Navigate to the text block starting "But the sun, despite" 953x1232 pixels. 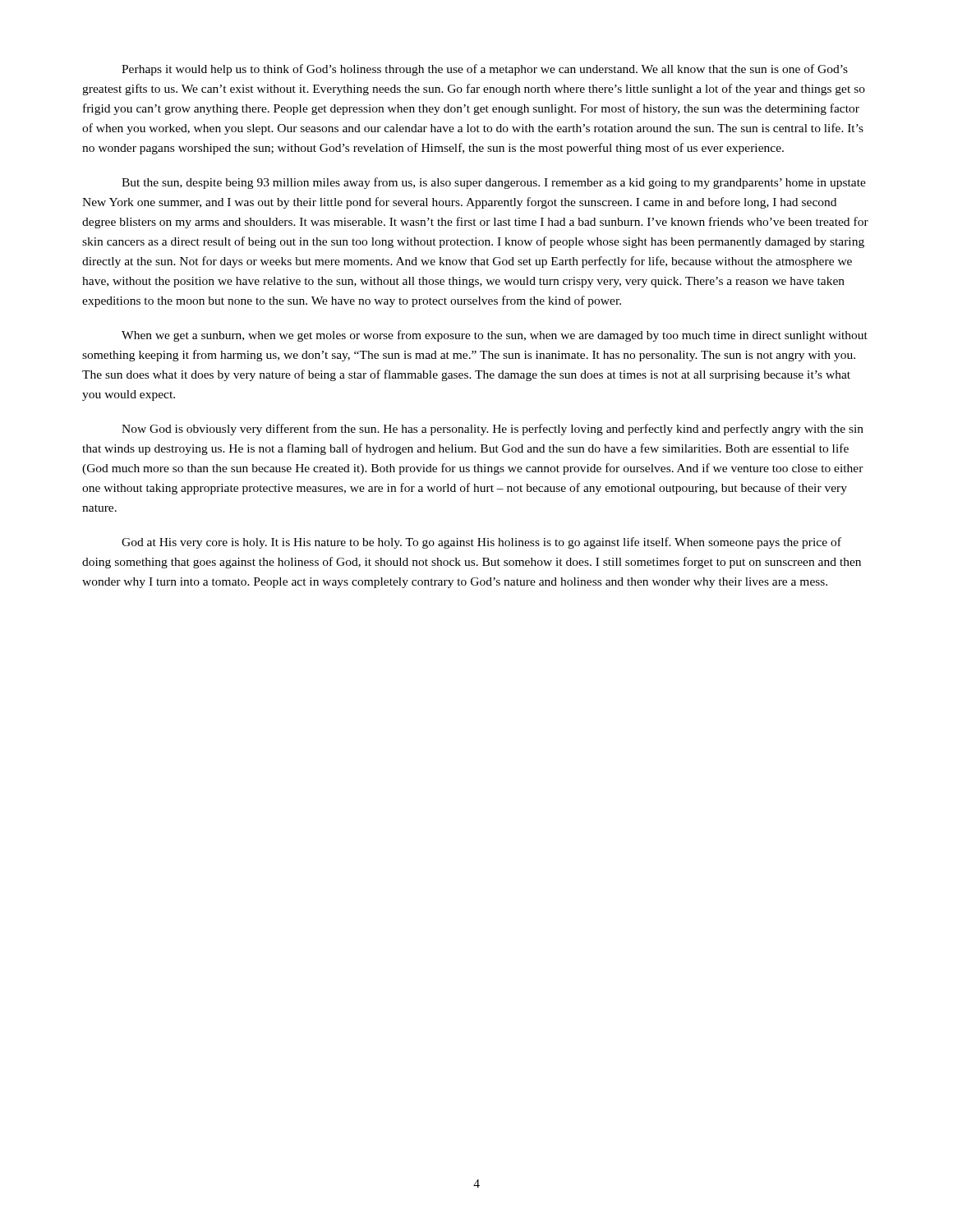coord(476,242)
